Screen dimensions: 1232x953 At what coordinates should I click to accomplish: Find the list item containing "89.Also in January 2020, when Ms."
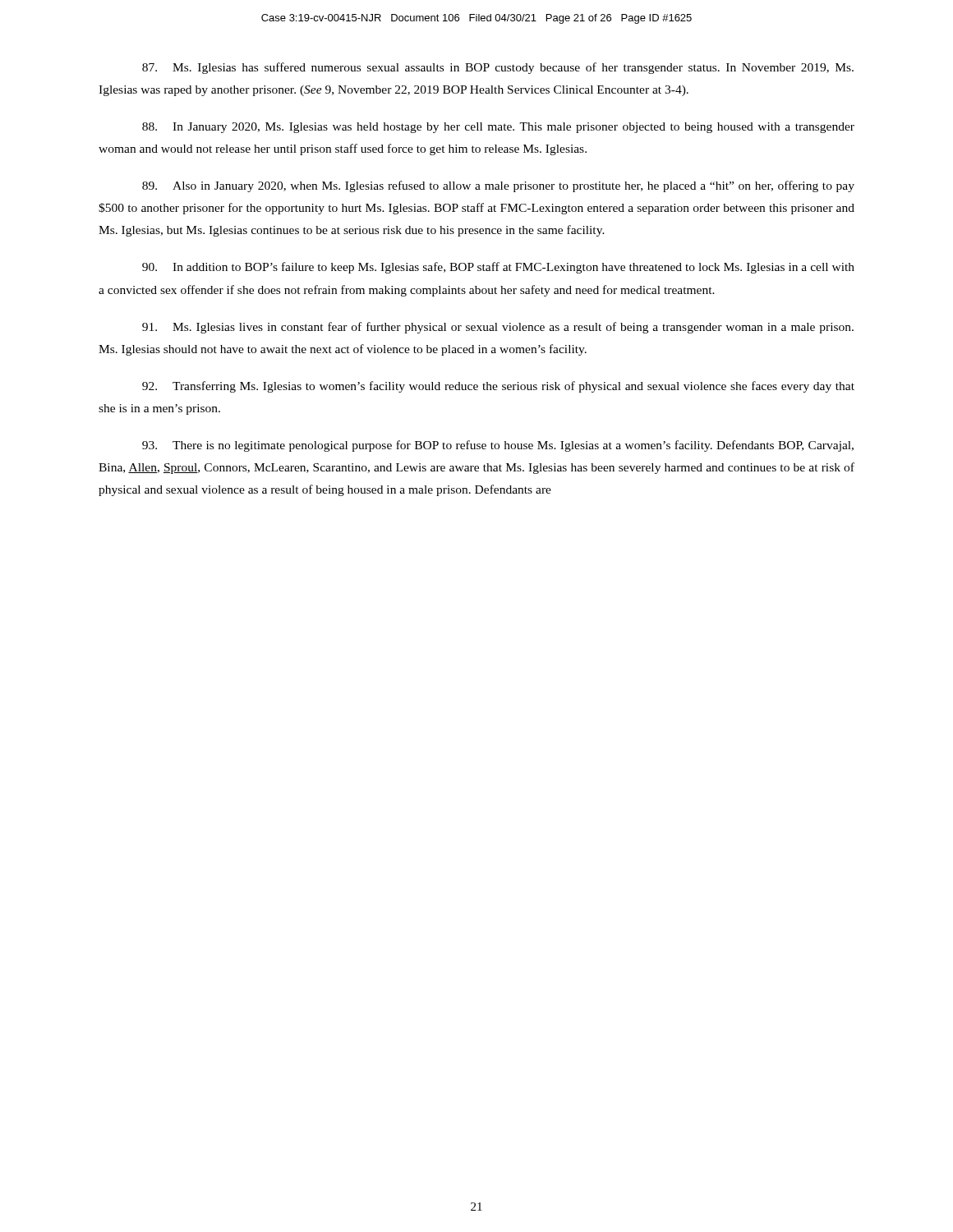click(476, 208)
